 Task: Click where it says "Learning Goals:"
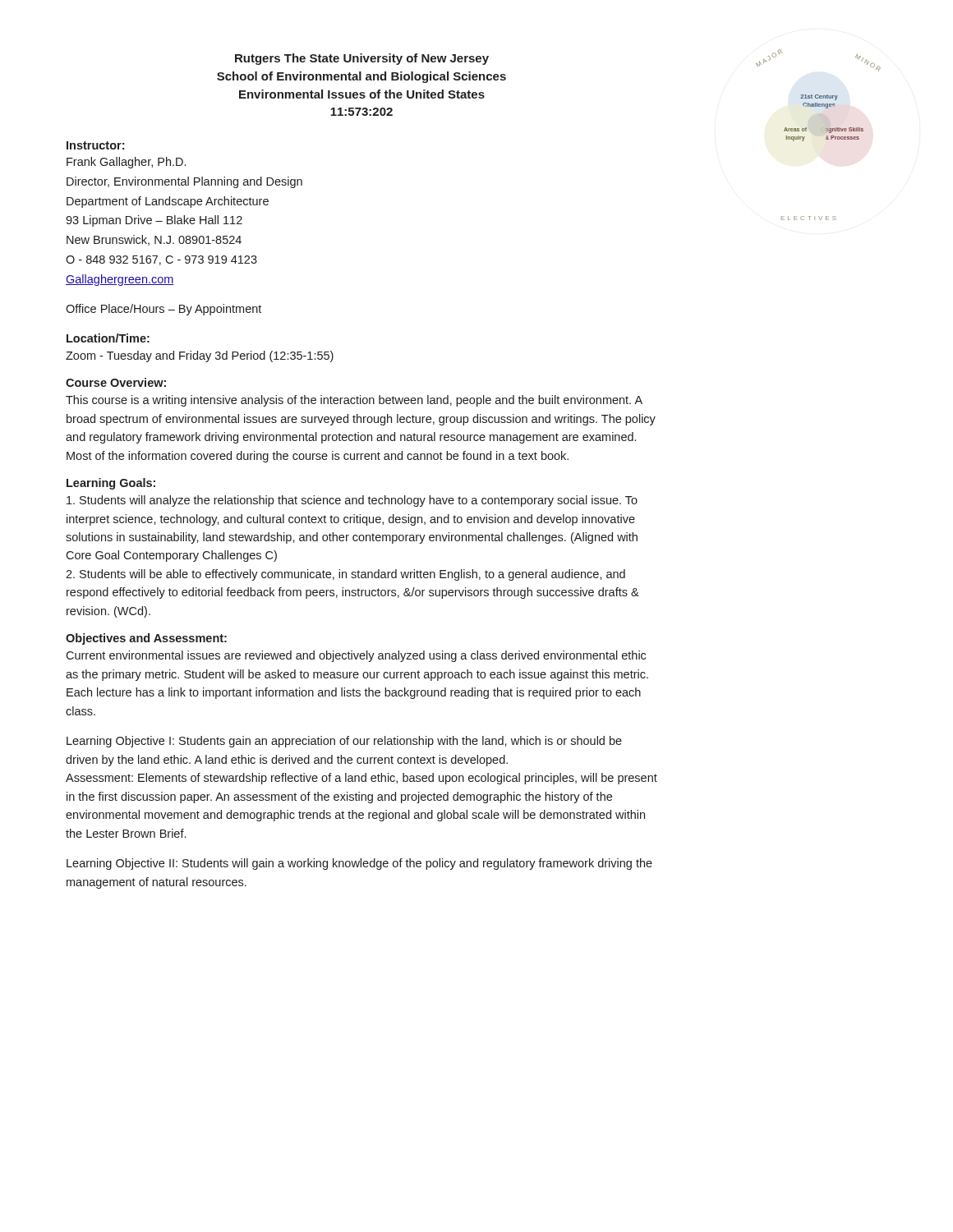pos(111,483)
